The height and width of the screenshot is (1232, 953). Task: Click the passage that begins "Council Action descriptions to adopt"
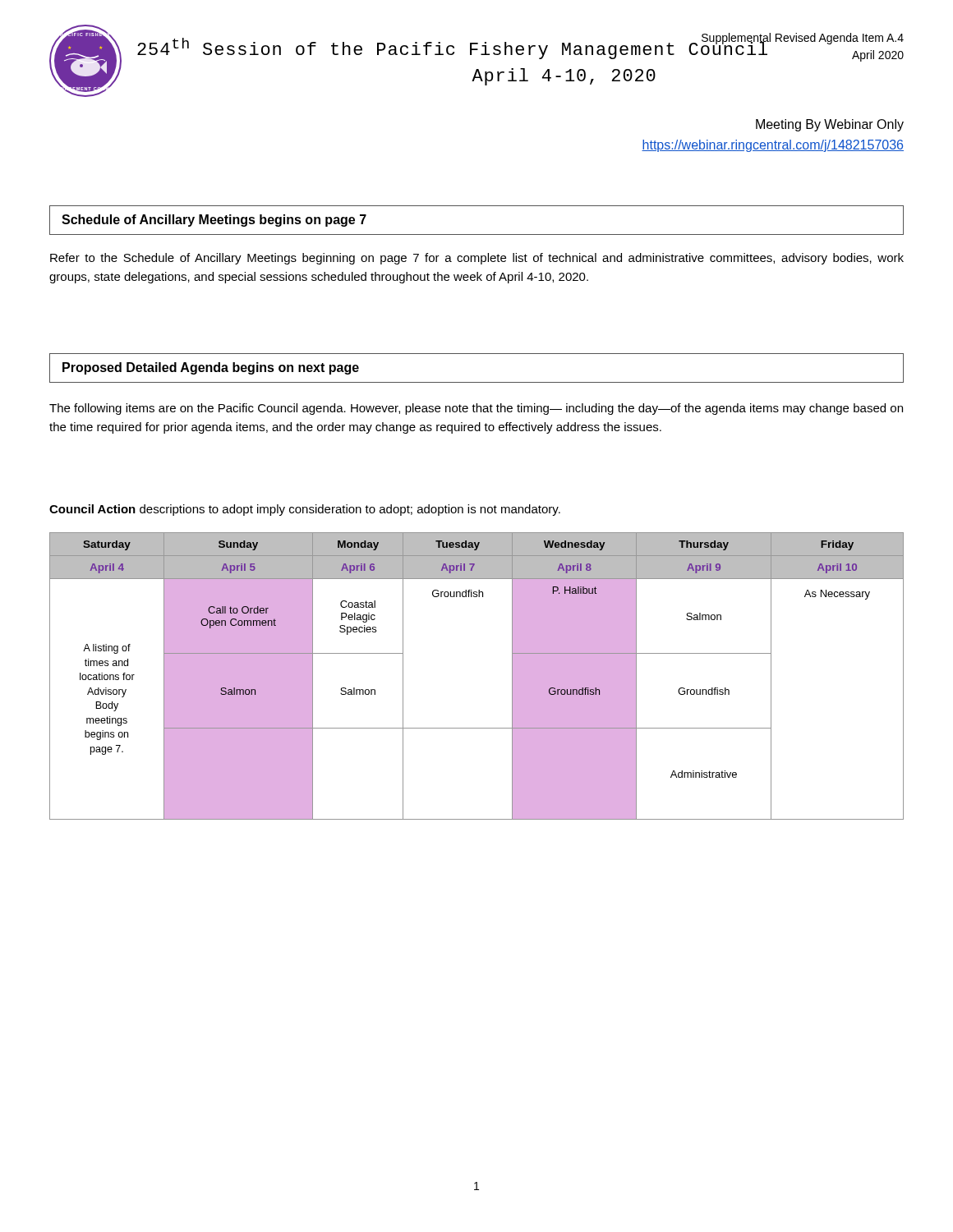pos(305,509)
